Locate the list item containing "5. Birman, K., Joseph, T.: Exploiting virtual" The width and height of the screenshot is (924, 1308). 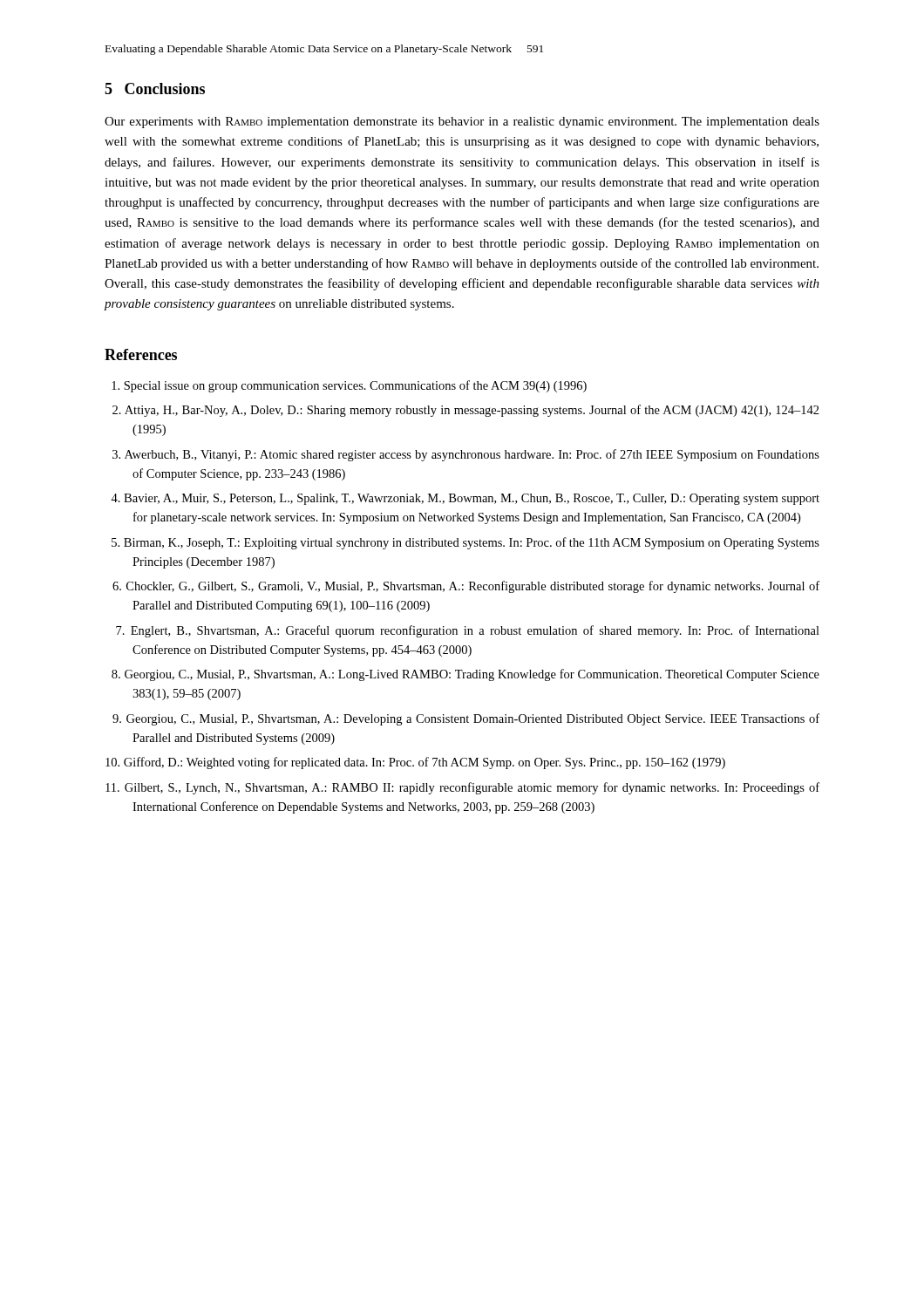pyautogui.click(x=462, y=552)
